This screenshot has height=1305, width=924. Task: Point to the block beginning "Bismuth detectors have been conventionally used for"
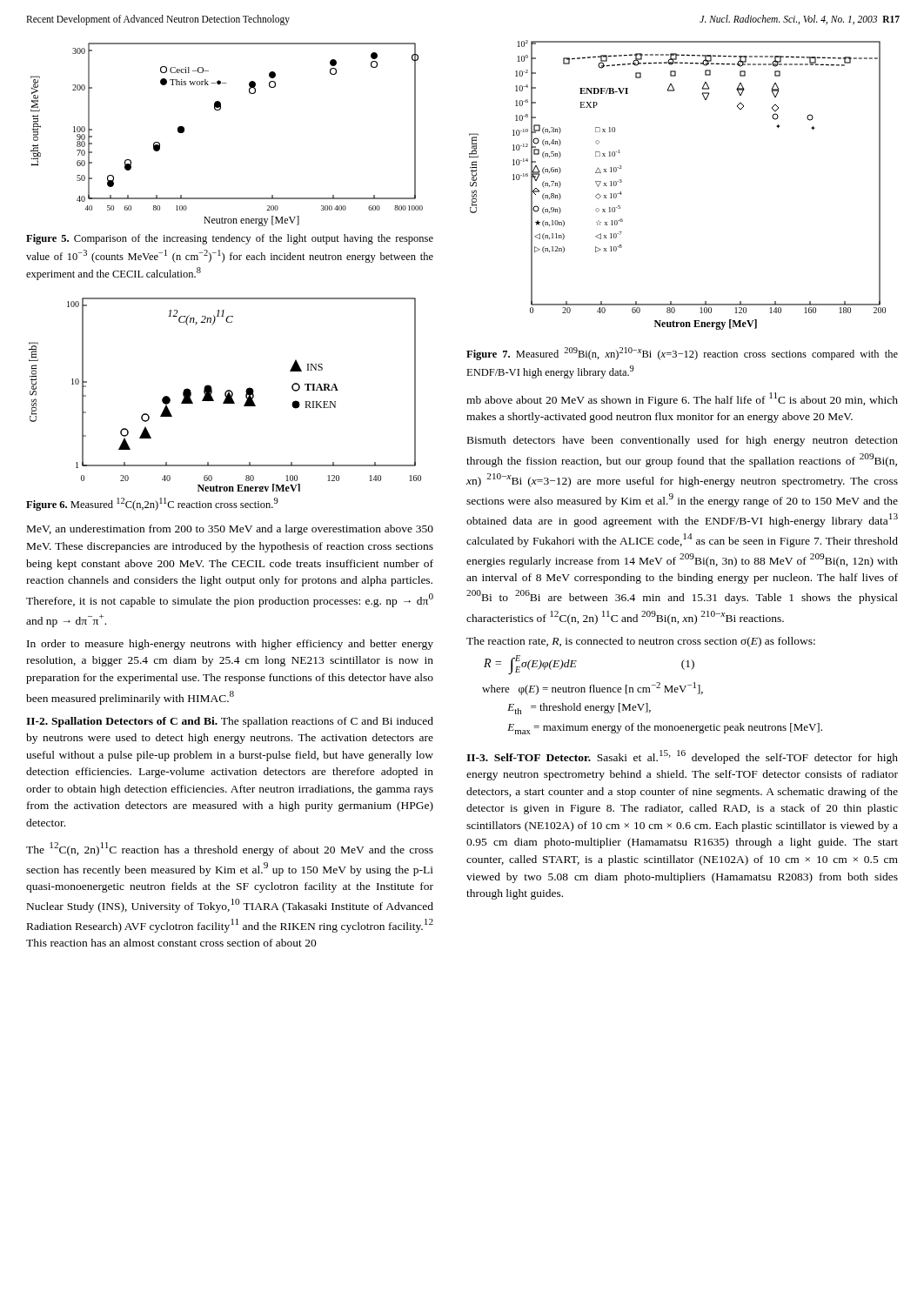pos(682,529)
